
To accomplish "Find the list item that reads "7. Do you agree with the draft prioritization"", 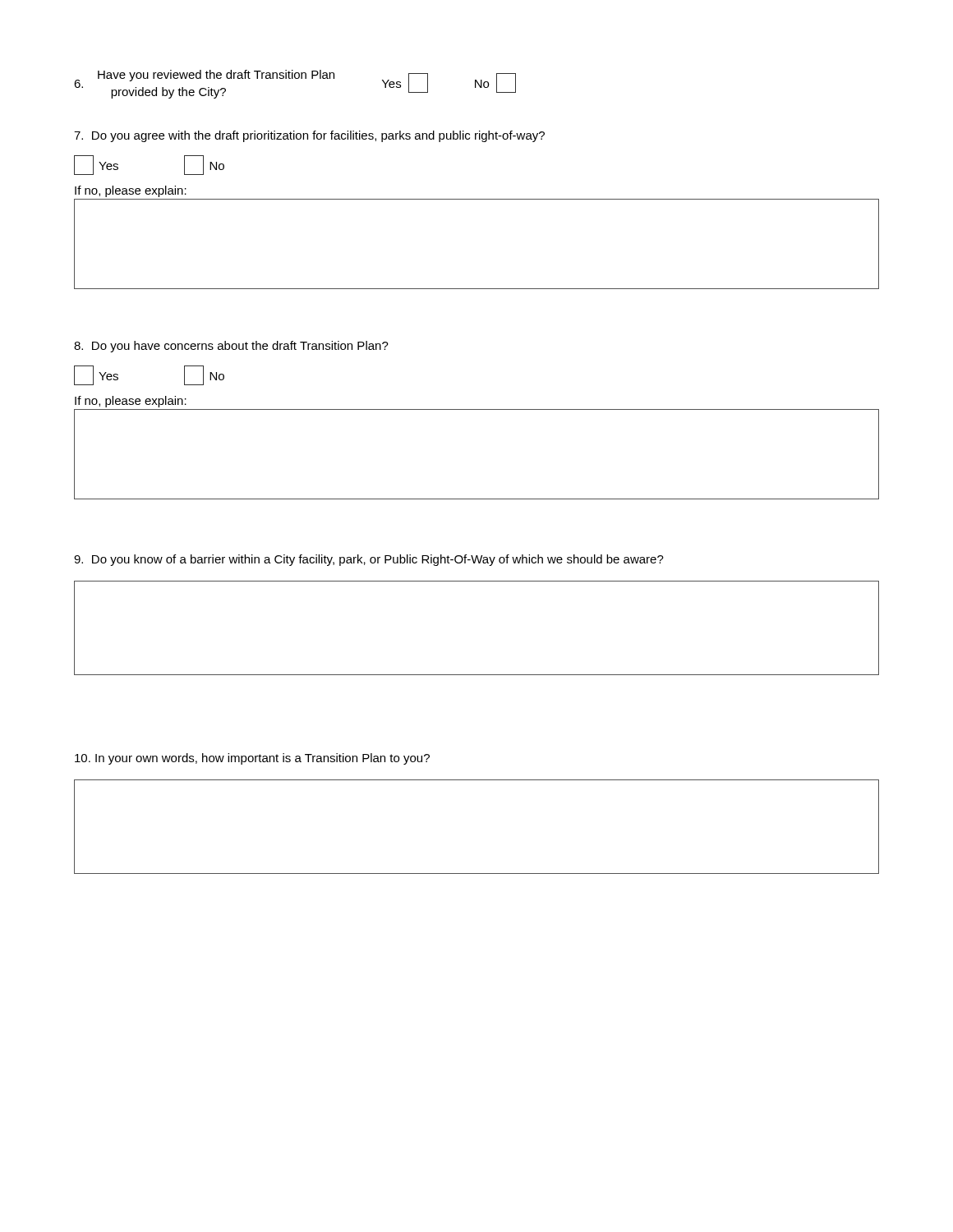I will [476, 208].
